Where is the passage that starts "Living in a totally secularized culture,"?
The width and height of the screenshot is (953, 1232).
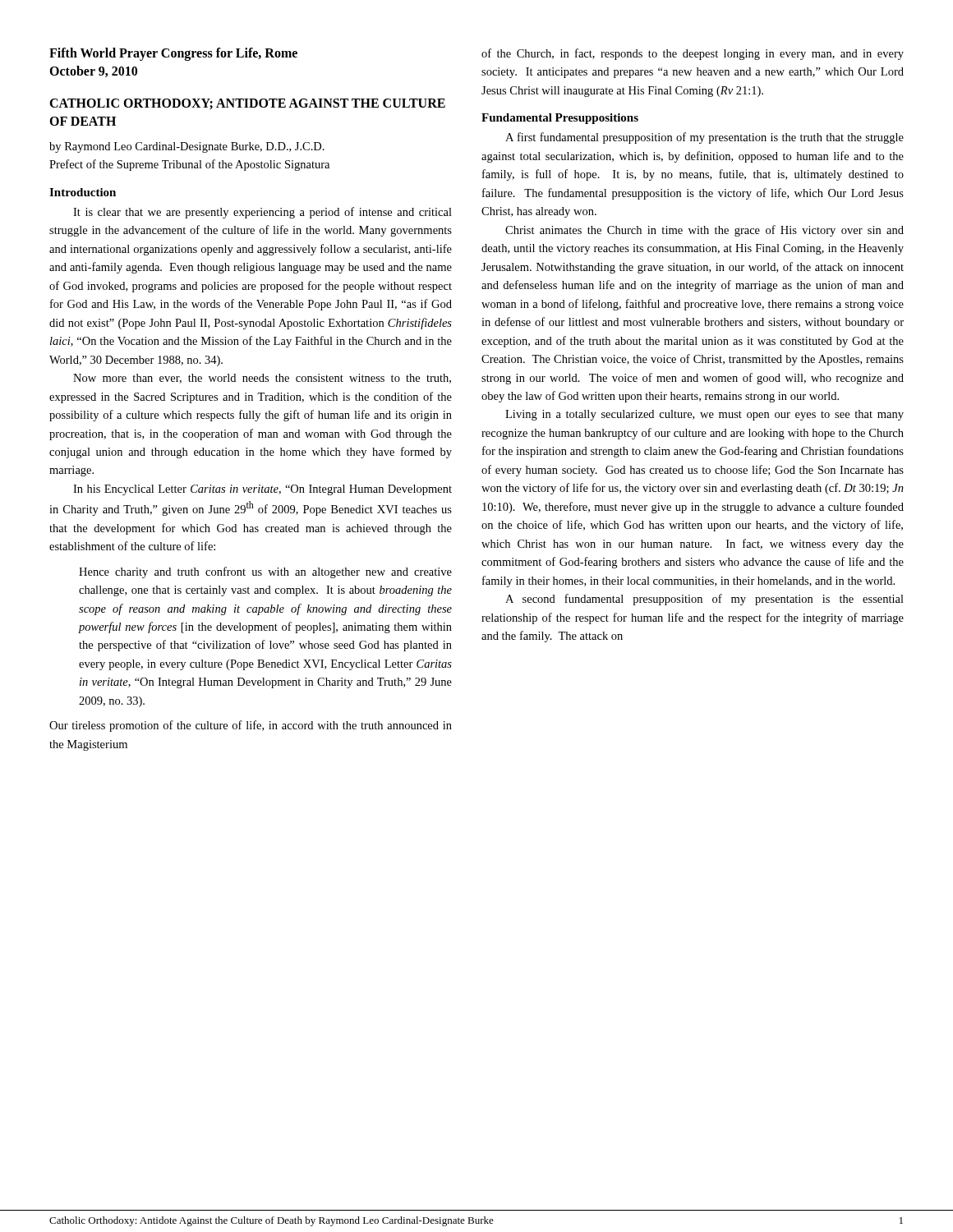click(693, 498)
